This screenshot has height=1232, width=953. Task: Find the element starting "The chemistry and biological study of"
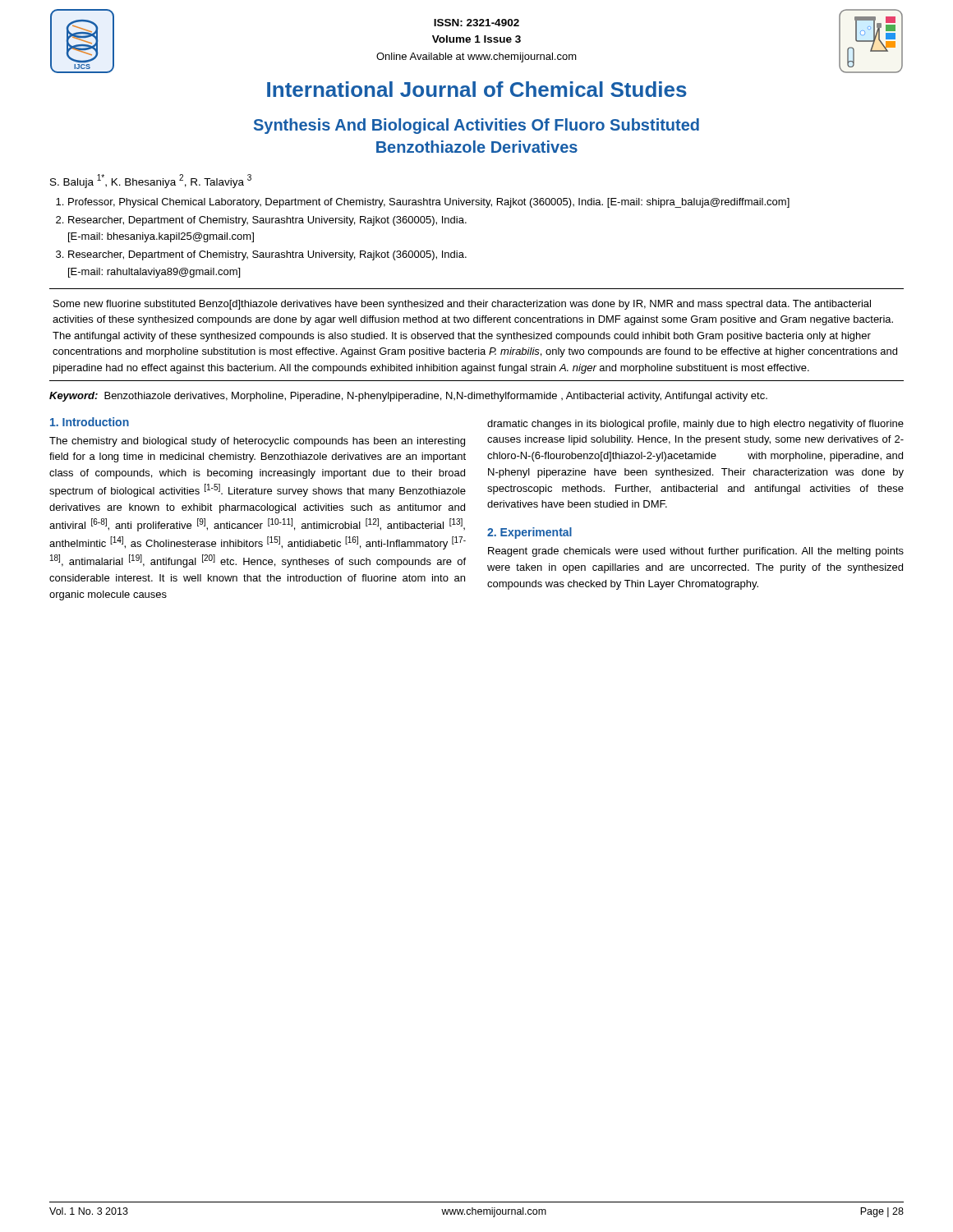258,517
